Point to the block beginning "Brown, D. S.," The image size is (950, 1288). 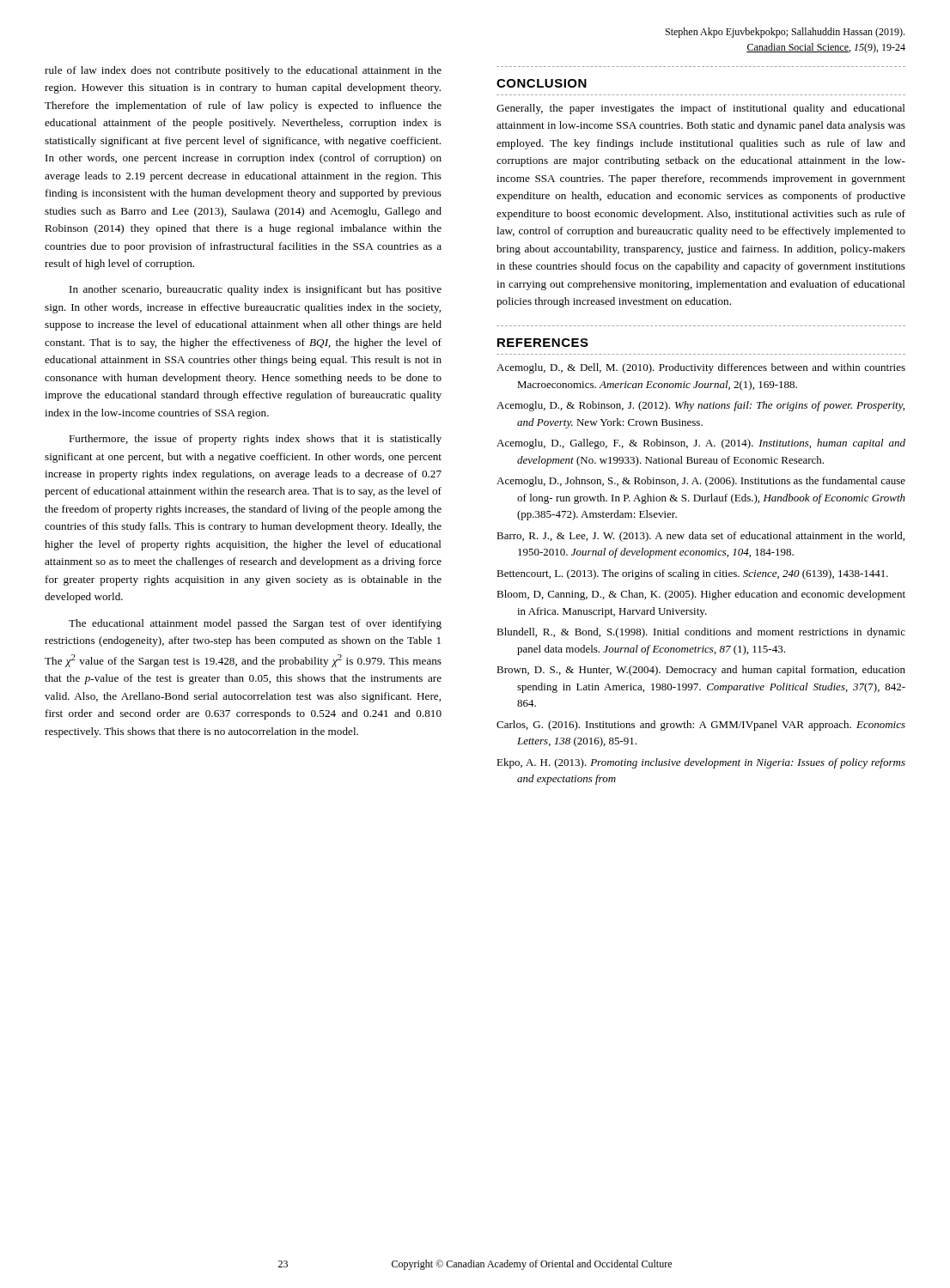701,687
